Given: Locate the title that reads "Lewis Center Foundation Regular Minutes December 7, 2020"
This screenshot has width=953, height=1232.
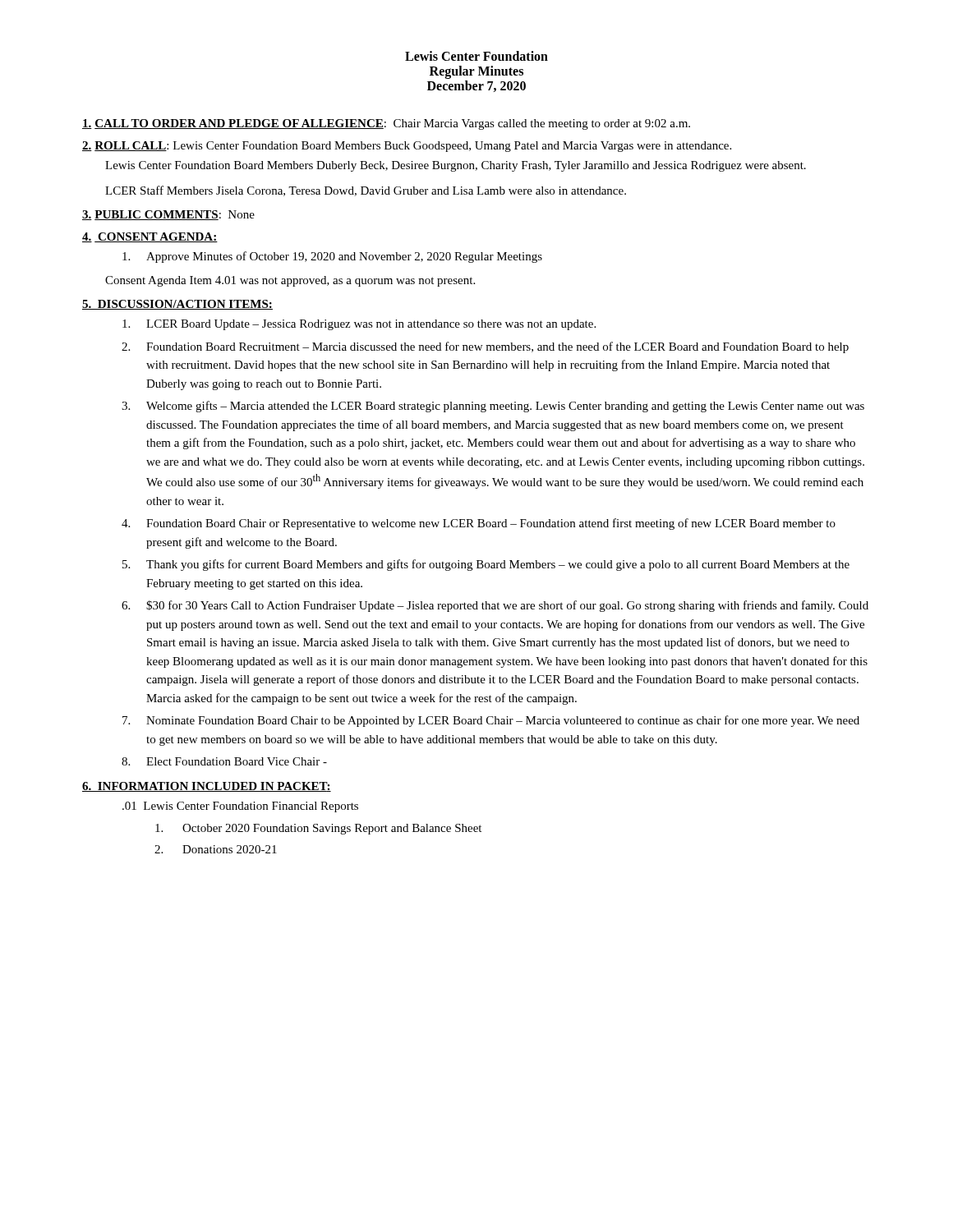Looking at the screenshot, I should [476, 71].
